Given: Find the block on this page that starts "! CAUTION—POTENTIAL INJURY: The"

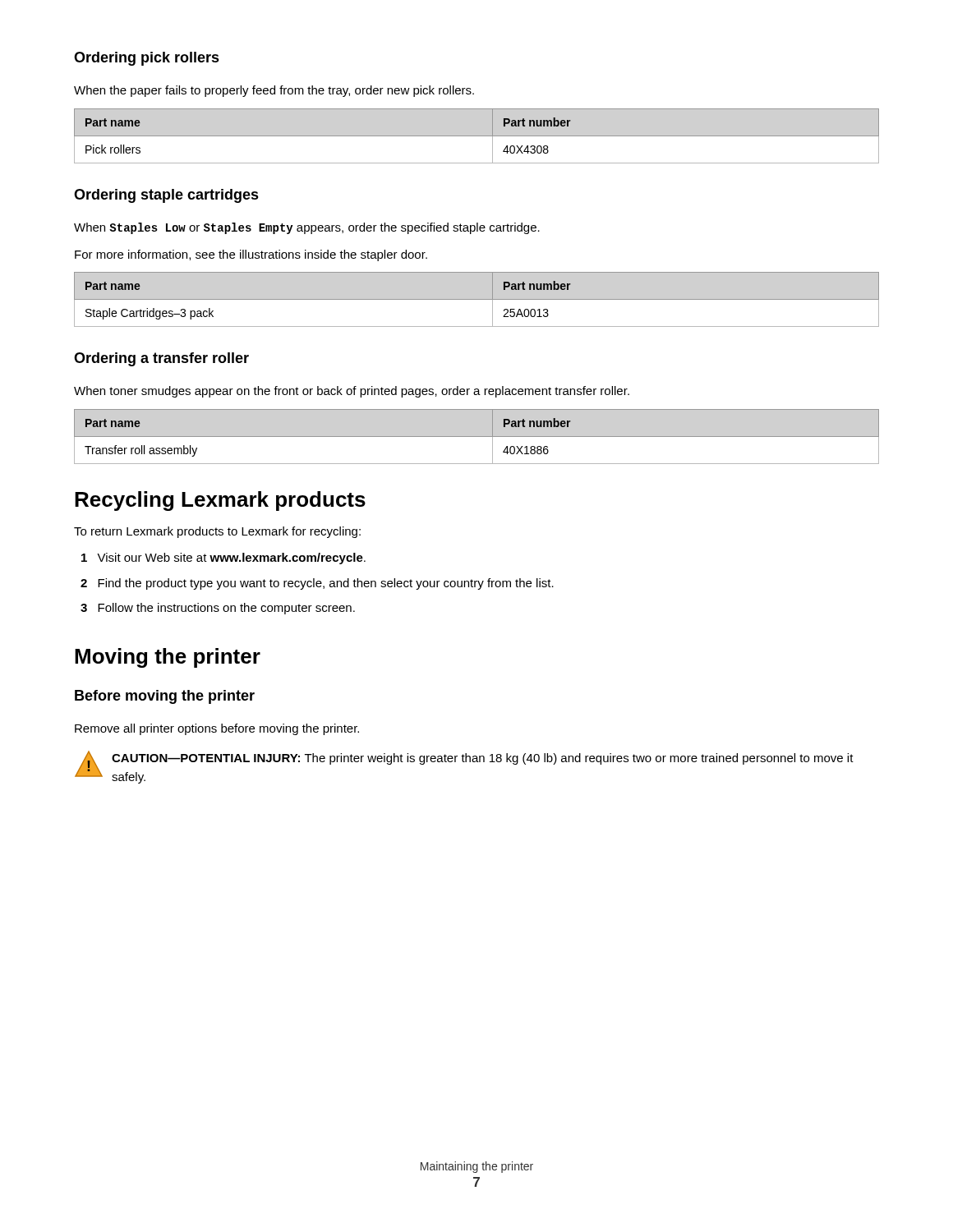Looking at the screenshot, I should pos(476,768).
